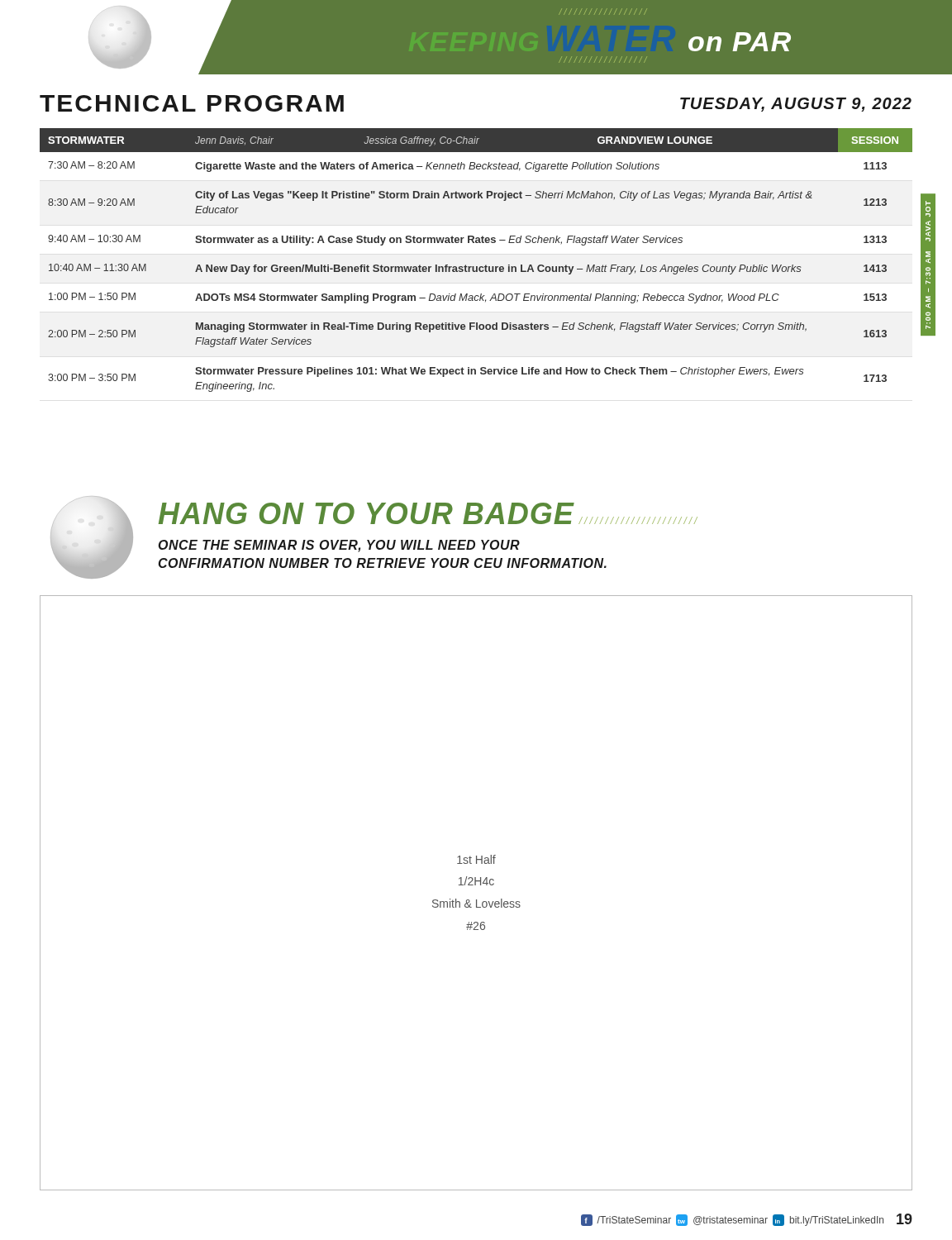Point to the text block starting "ONCE THE SEMINAR IS OVER, YOU WILL NEED"

pyautogui.click(x=383, y=554)
